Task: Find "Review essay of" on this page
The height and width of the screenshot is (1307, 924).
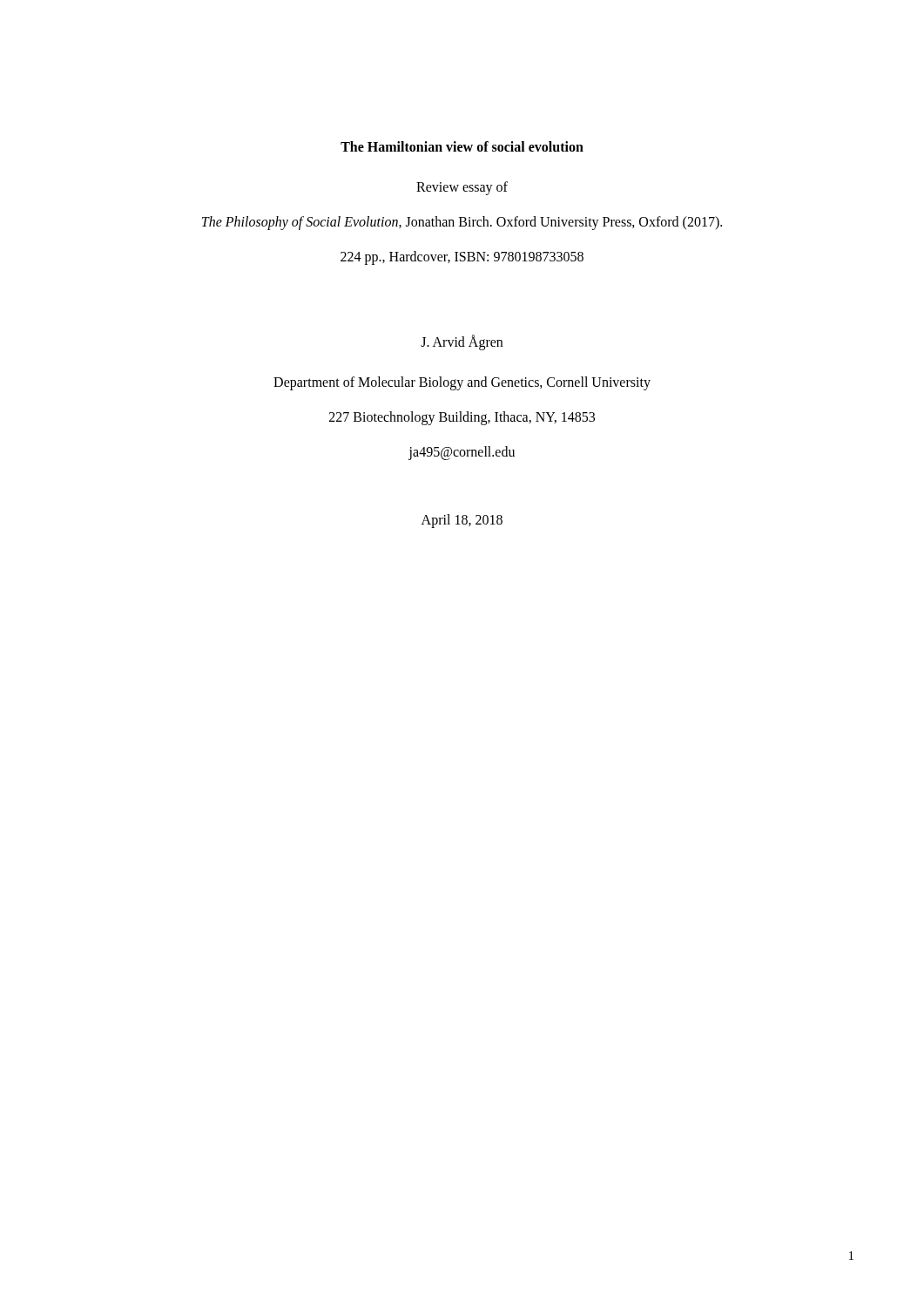Action: [x=462, y=187]
